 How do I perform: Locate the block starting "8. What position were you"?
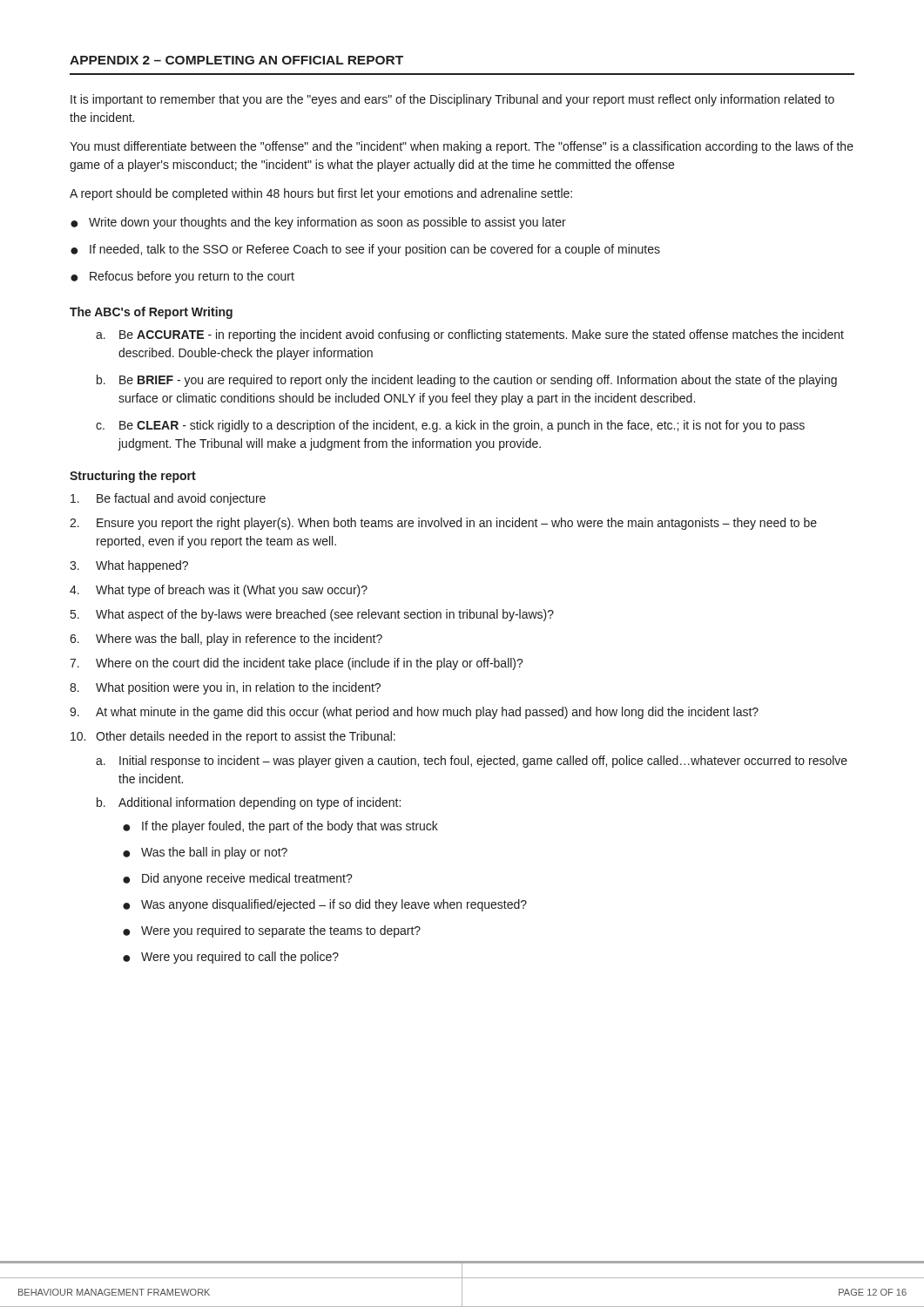point(225,688)
